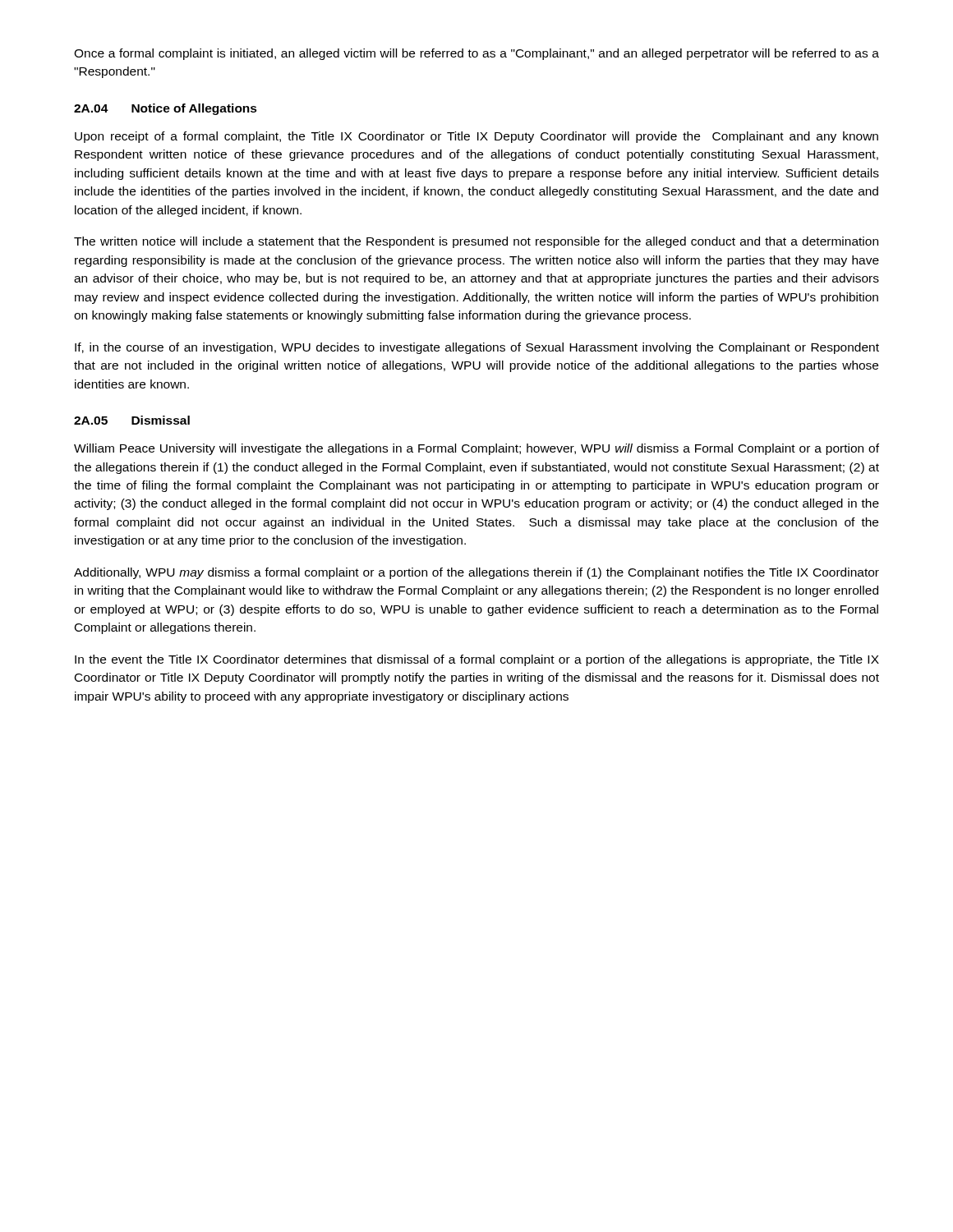The width and height of the screenshot is (953, 1232).
Task: Click the passage that begins "Upon receipt of a formal complaint, the"
Action: coord(476,173)
